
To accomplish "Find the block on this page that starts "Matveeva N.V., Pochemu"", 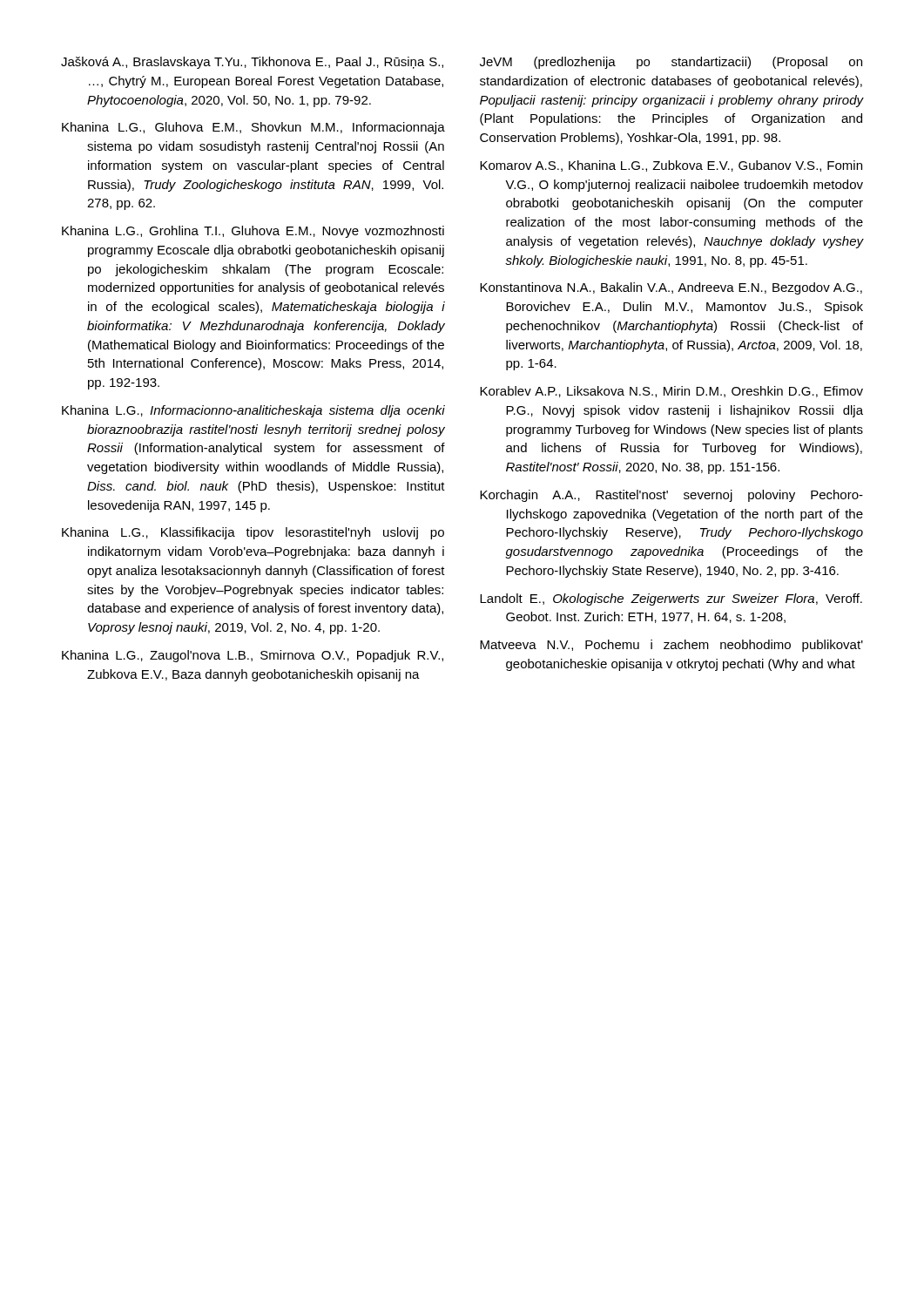I will pyautogui.click(x=671, y=654).
